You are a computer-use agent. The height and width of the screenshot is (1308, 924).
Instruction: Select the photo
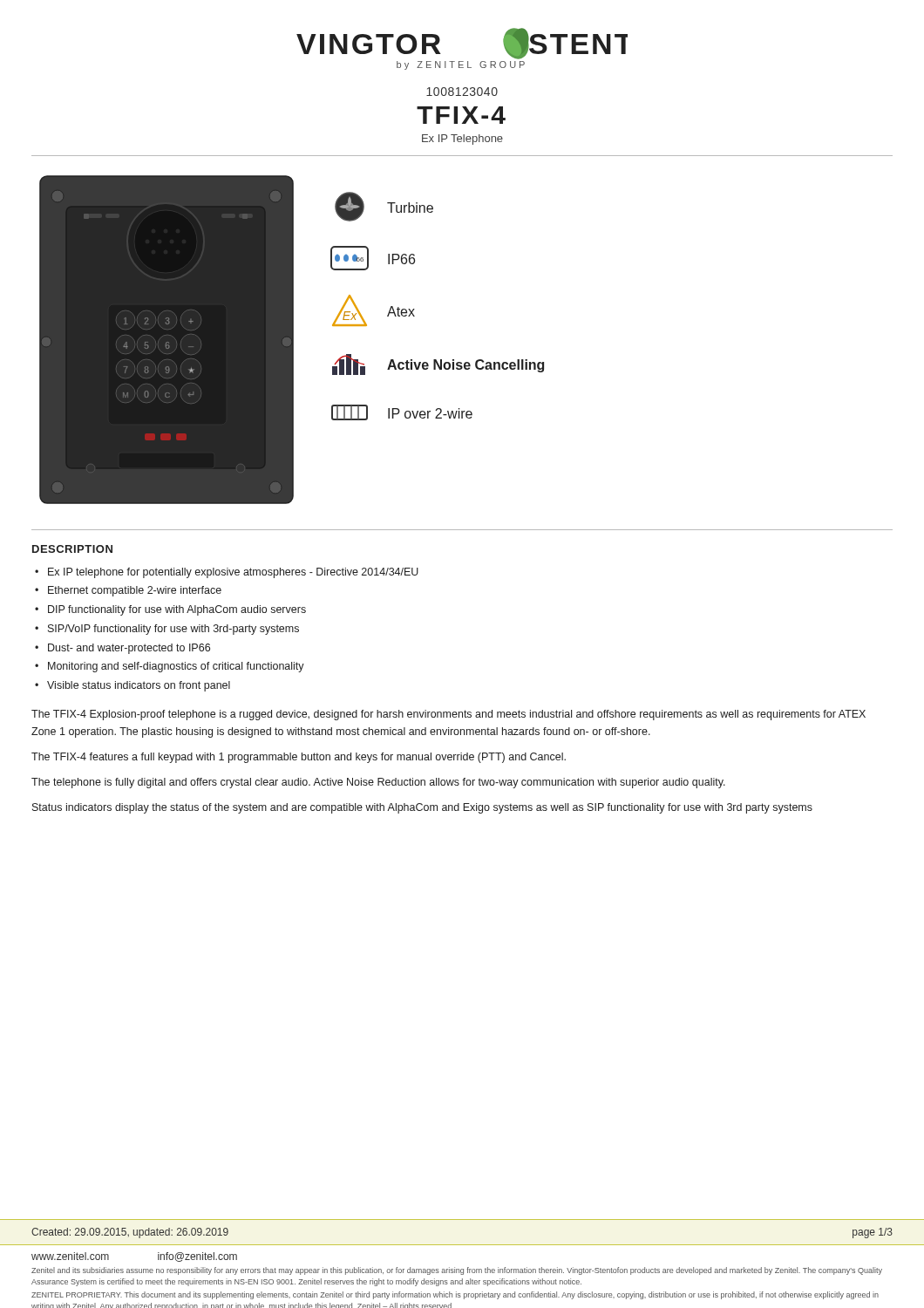pyautogui.click(x=171, y=342)
